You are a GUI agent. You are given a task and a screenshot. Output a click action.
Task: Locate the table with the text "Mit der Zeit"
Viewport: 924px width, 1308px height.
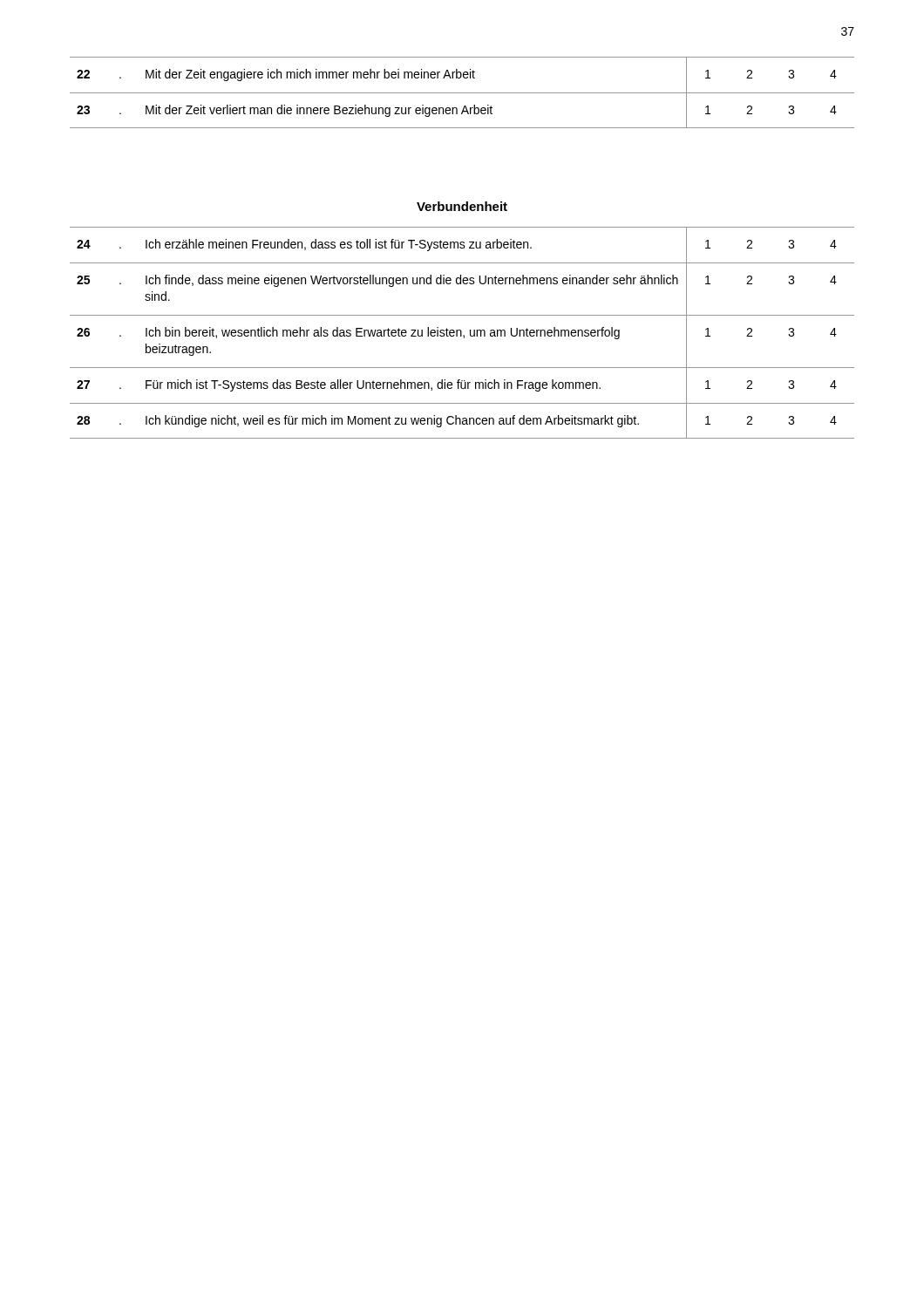(462, 92)
